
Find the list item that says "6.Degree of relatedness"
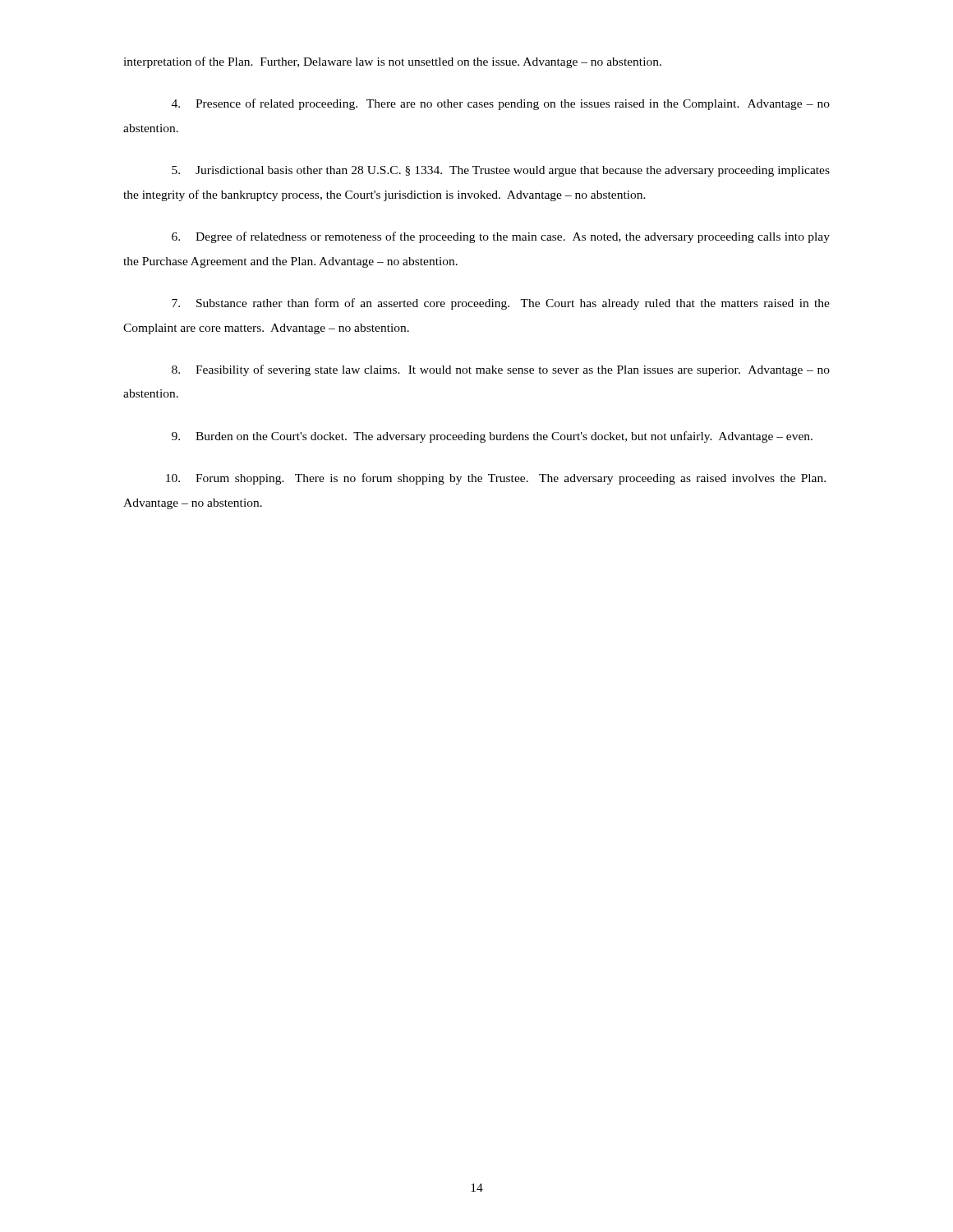tap(476, 246)
